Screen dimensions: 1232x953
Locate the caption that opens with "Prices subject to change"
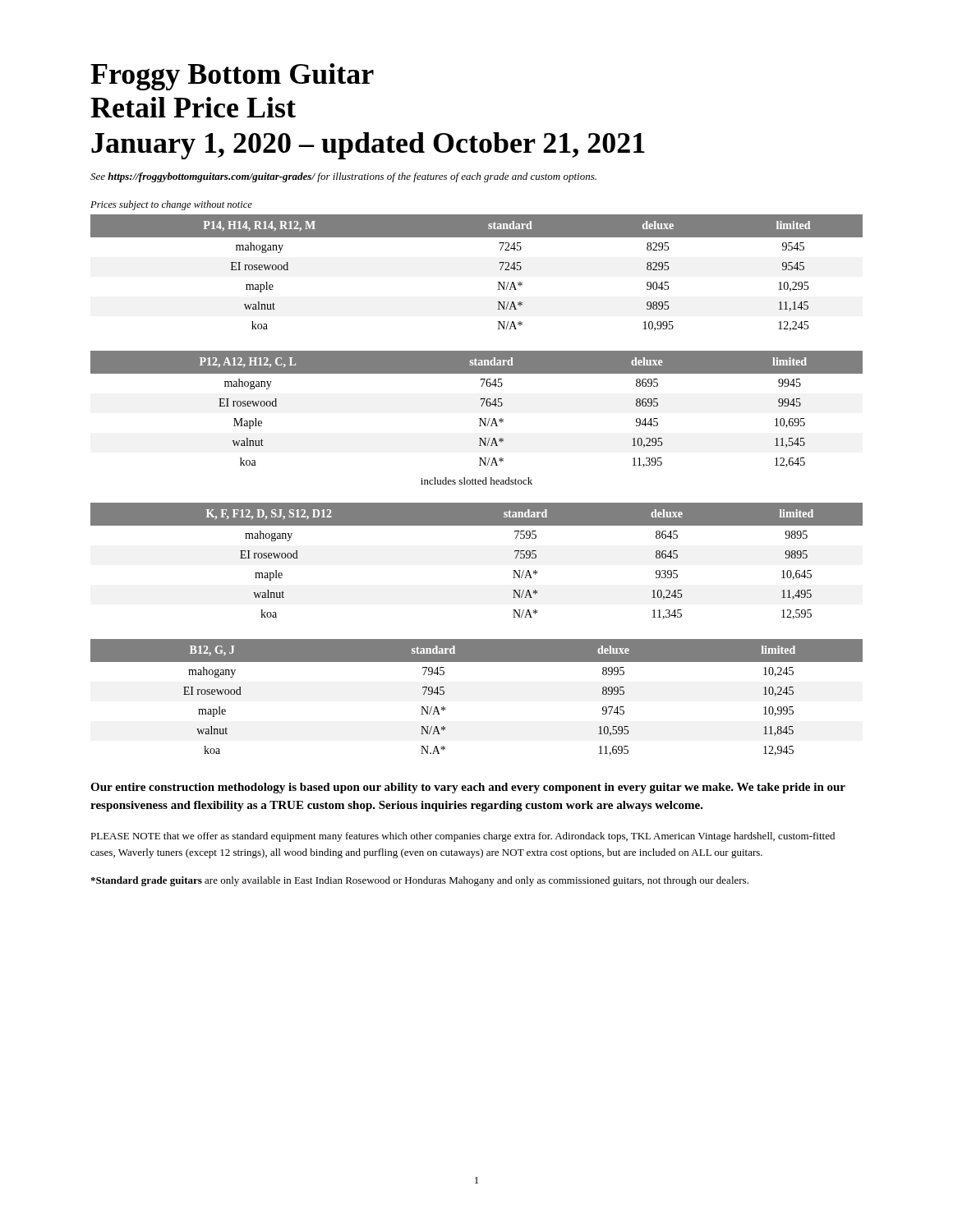tap(171, 205)
